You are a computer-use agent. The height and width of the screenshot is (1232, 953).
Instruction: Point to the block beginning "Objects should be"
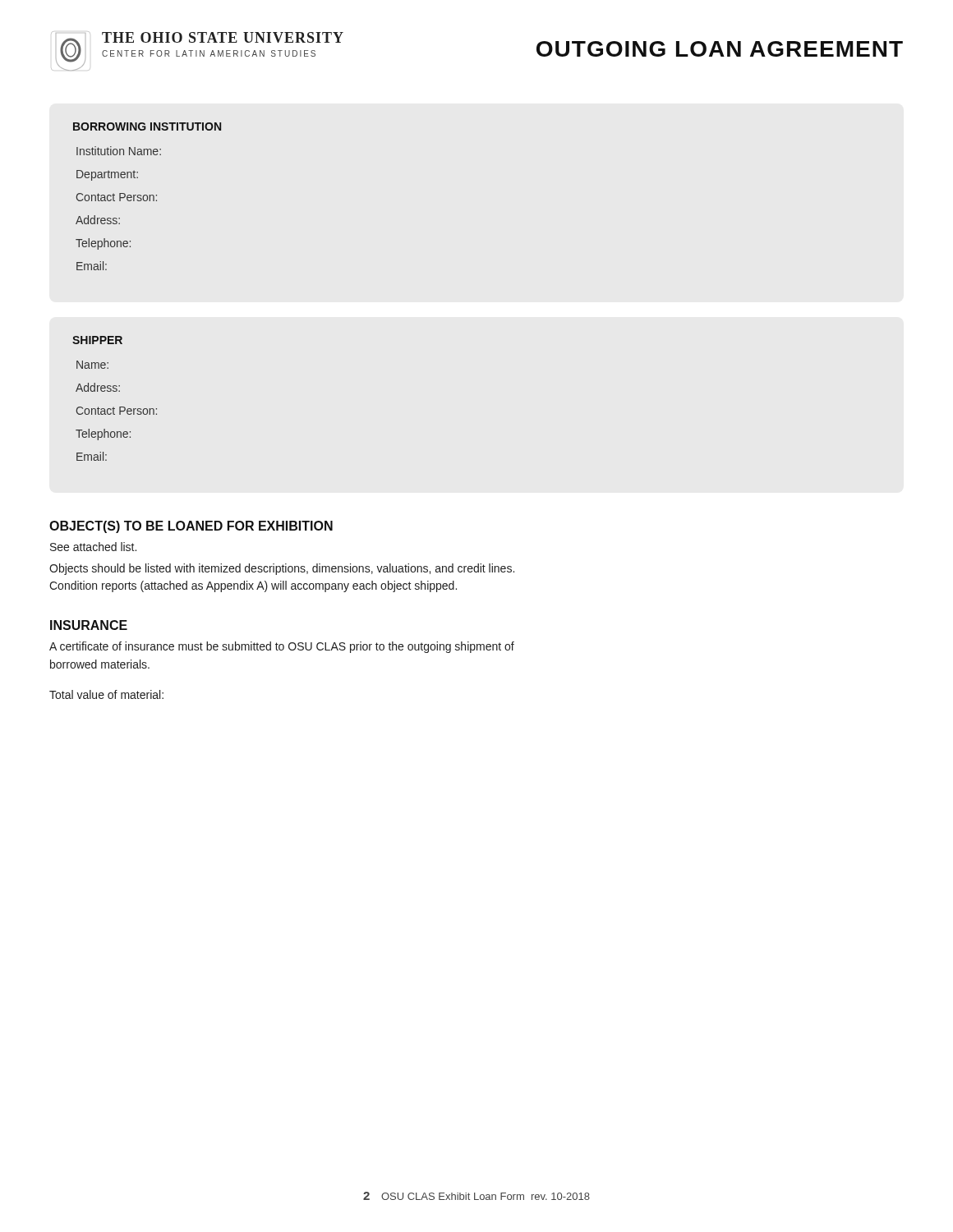[282, 577]
